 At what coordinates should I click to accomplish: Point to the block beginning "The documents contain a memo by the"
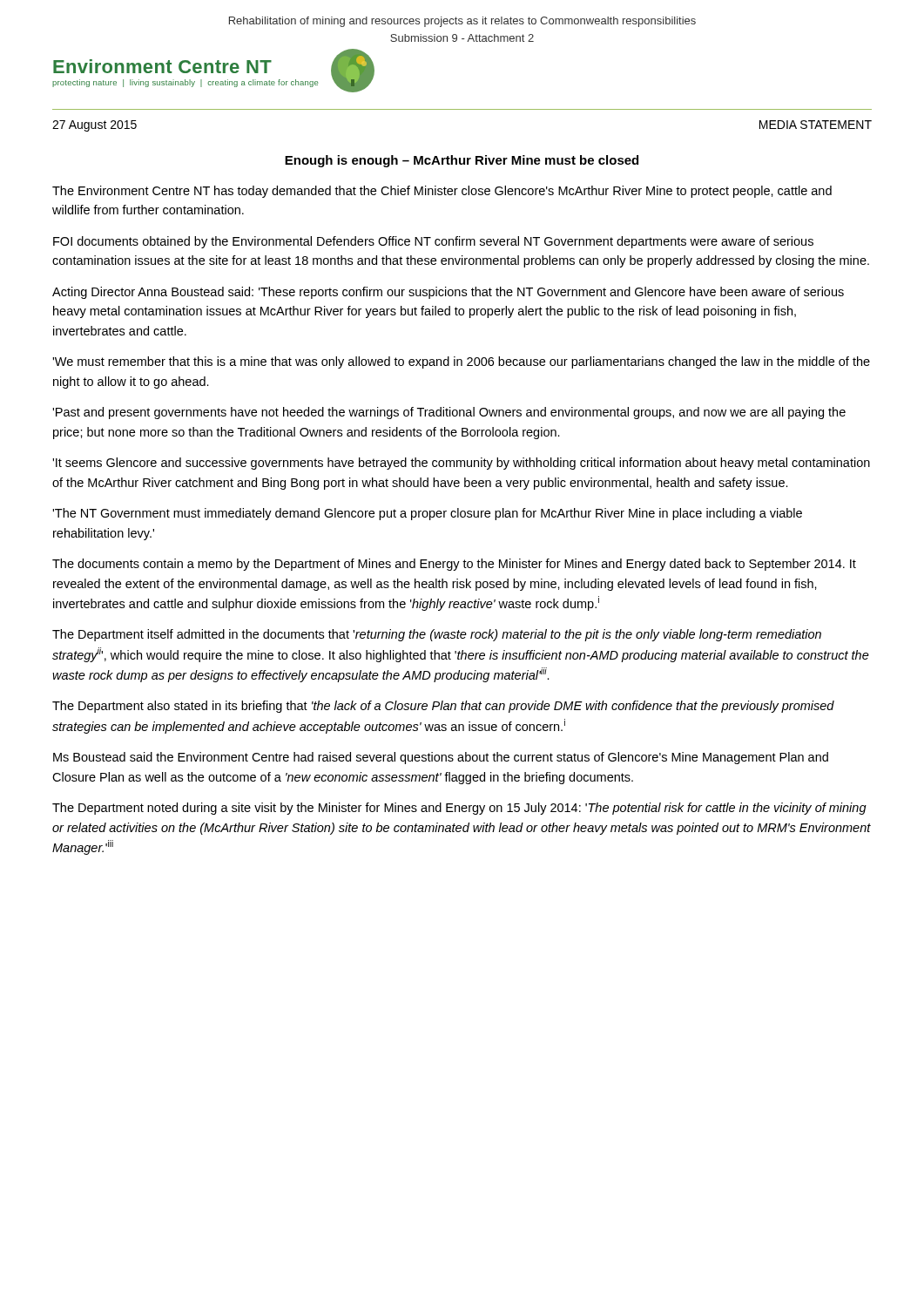(x=454, y=584)
